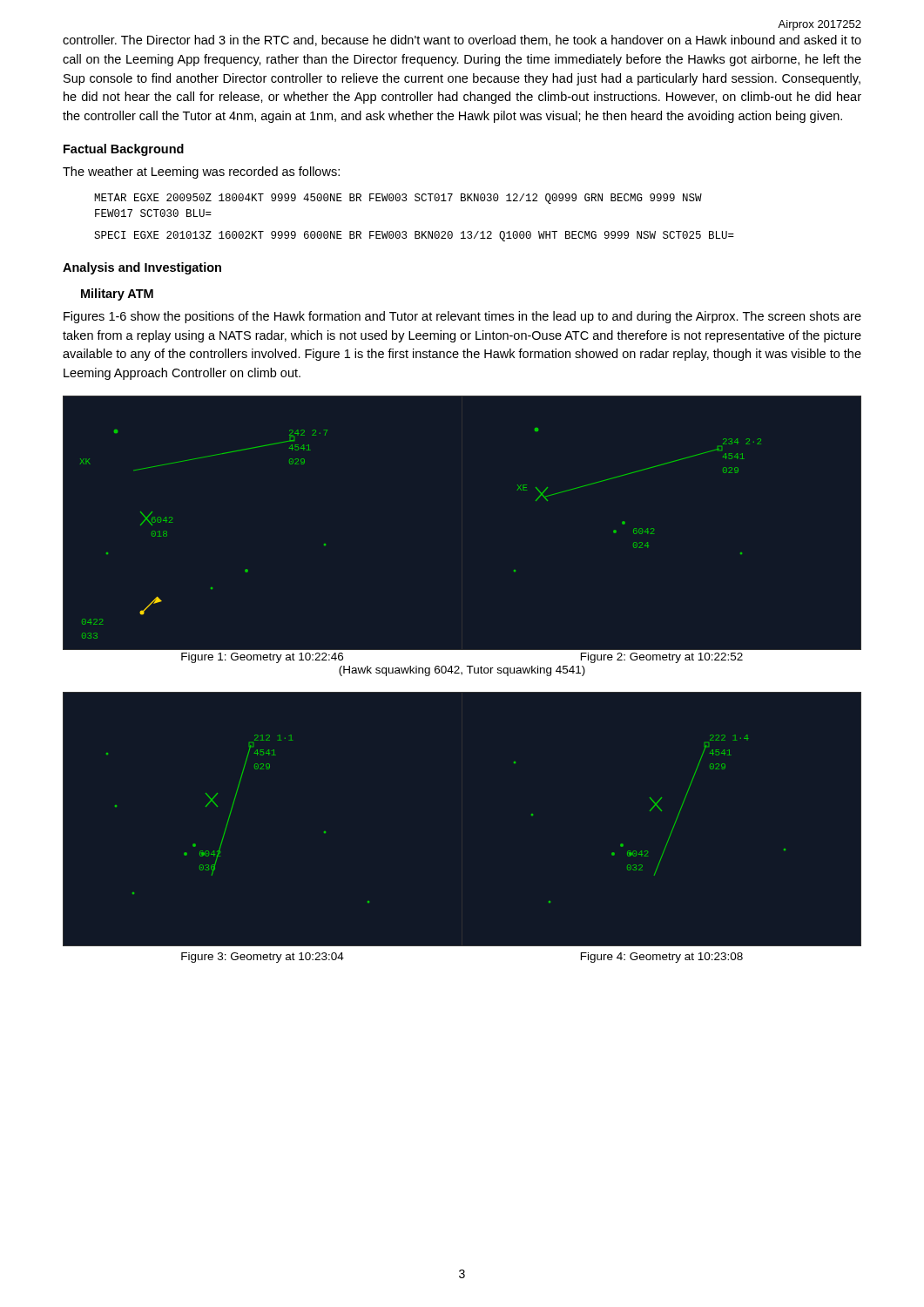This screenshot has height=1307, width=924.
Task: Find the section header with the text "Factual Background"
Action: [123, 149]
